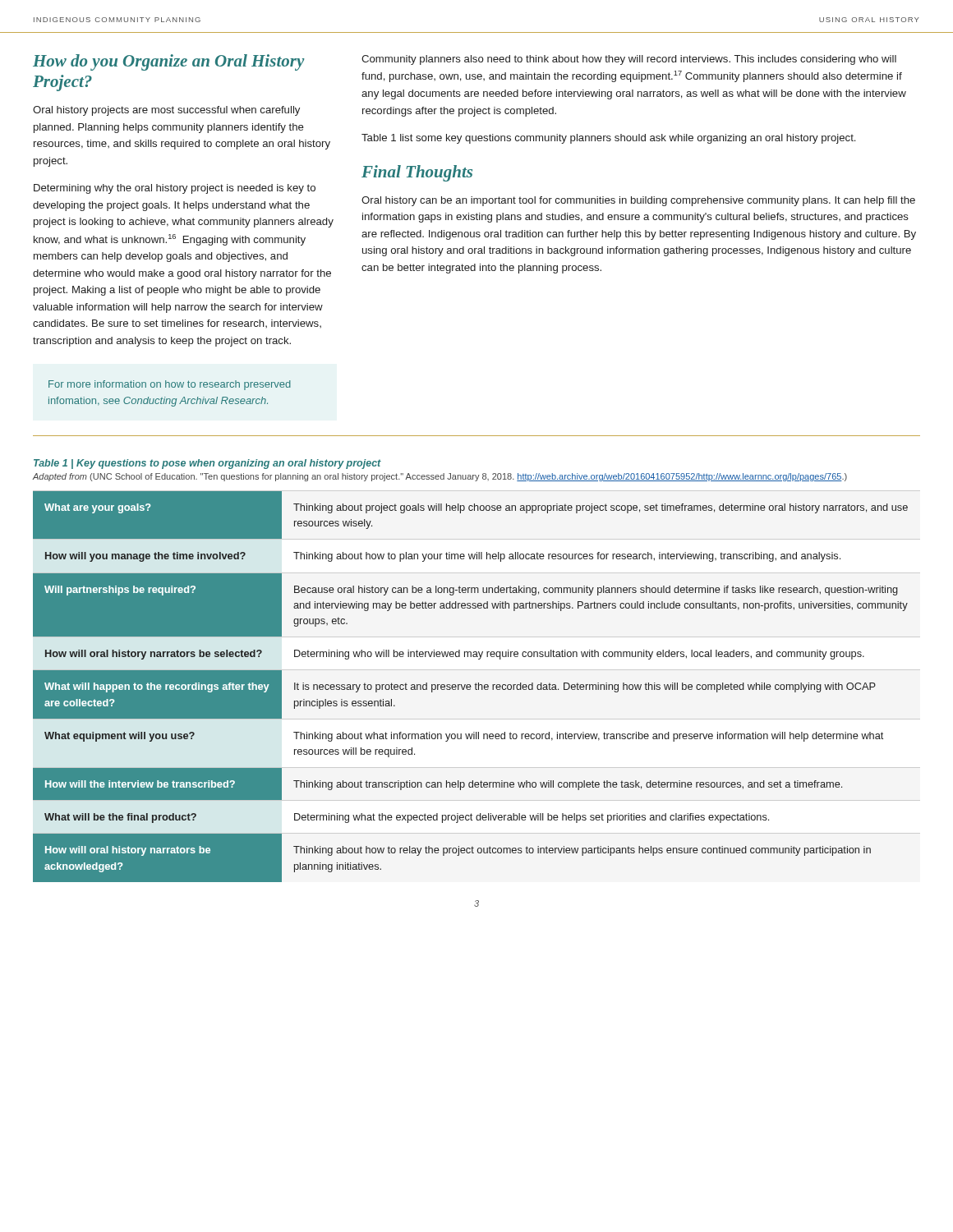
Task: Select the region starting "Oral history projects are most successful when"
Action: 182,135
